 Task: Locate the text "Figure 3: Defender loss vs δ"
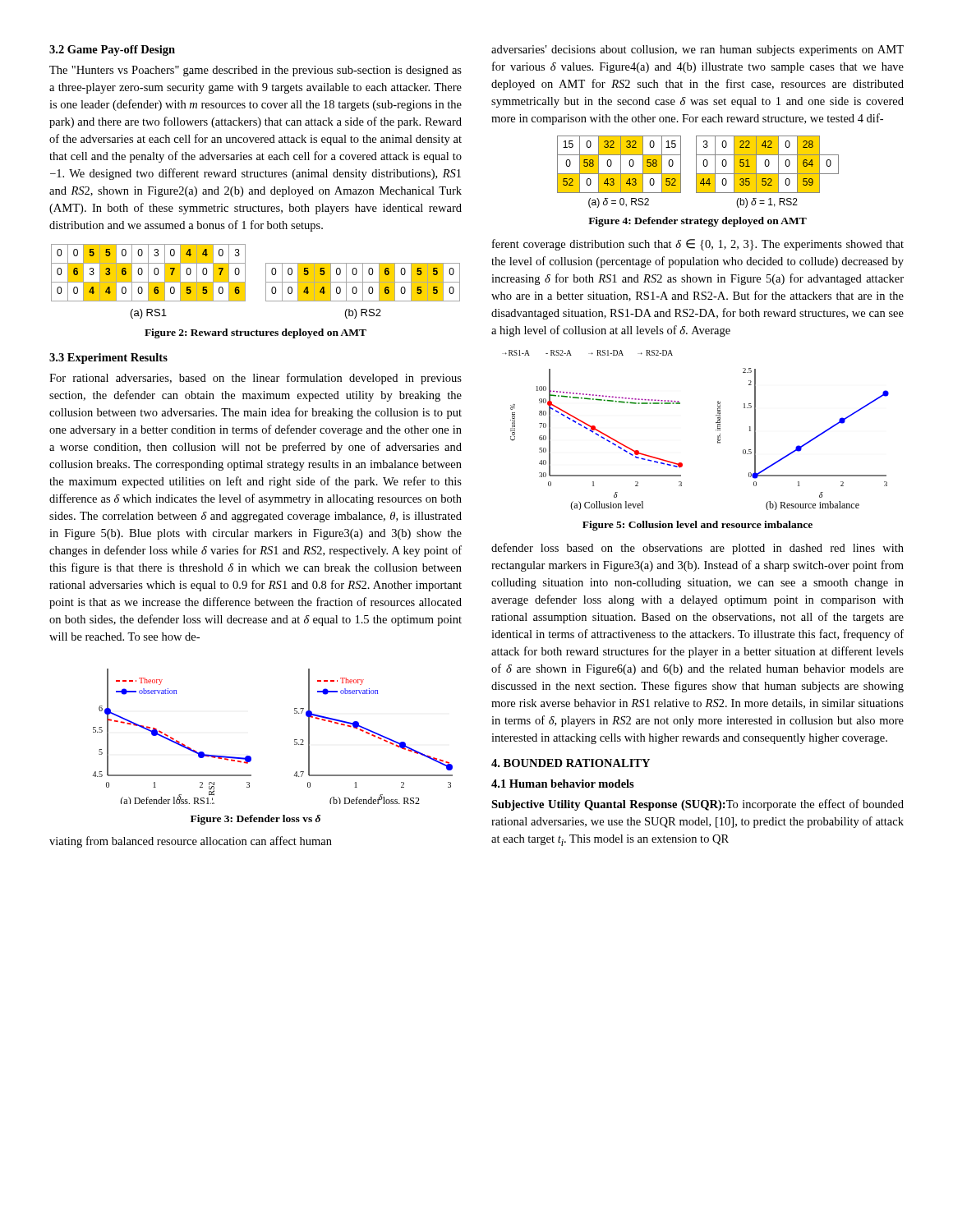255,818
